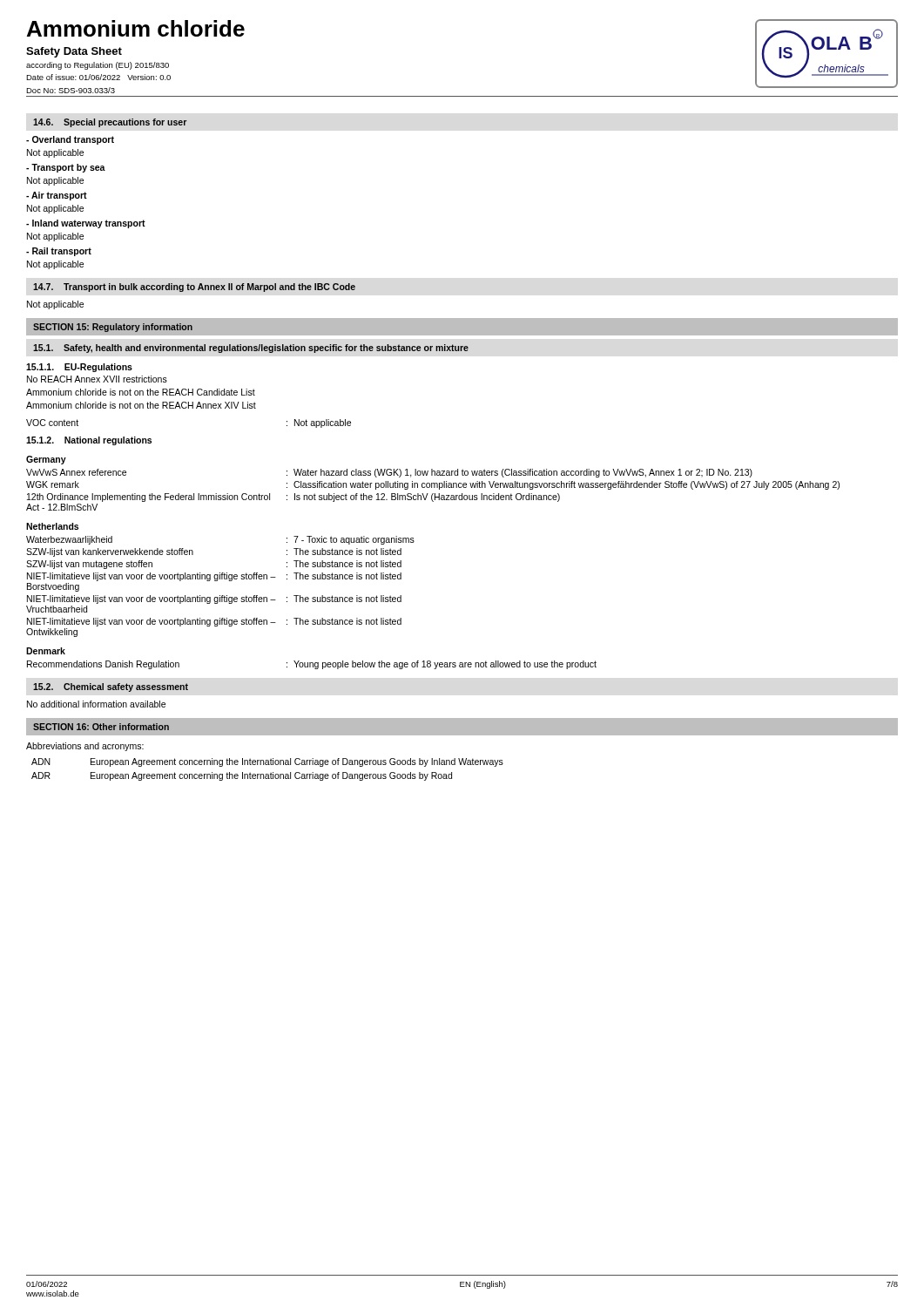Locate the list item that reads "Rail transport"
The height and width of the screenshot is (1307, 924).
(x=59, y=251)
